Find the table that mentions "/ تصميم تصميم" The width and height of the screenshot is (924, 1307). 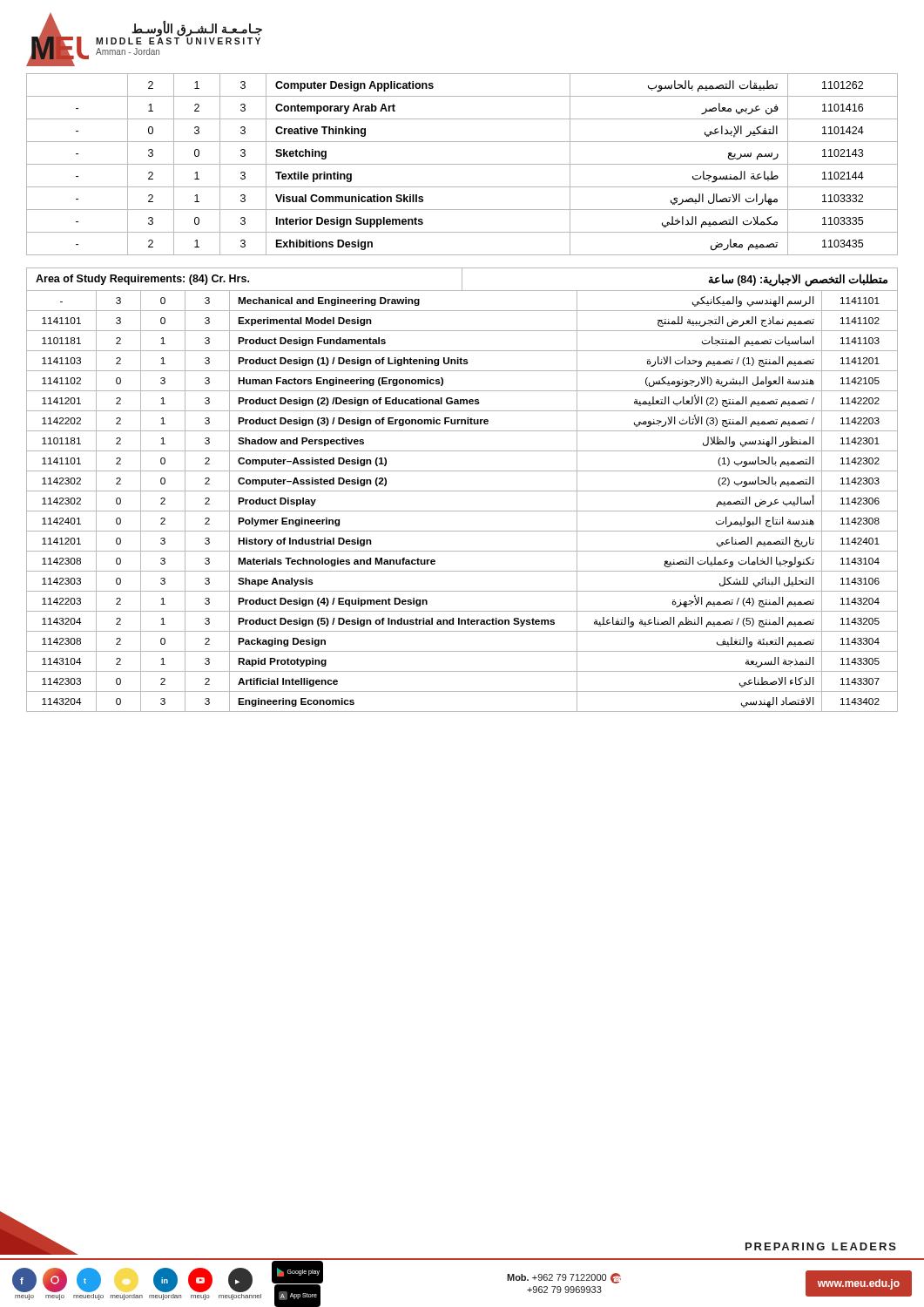coord(462,504)
